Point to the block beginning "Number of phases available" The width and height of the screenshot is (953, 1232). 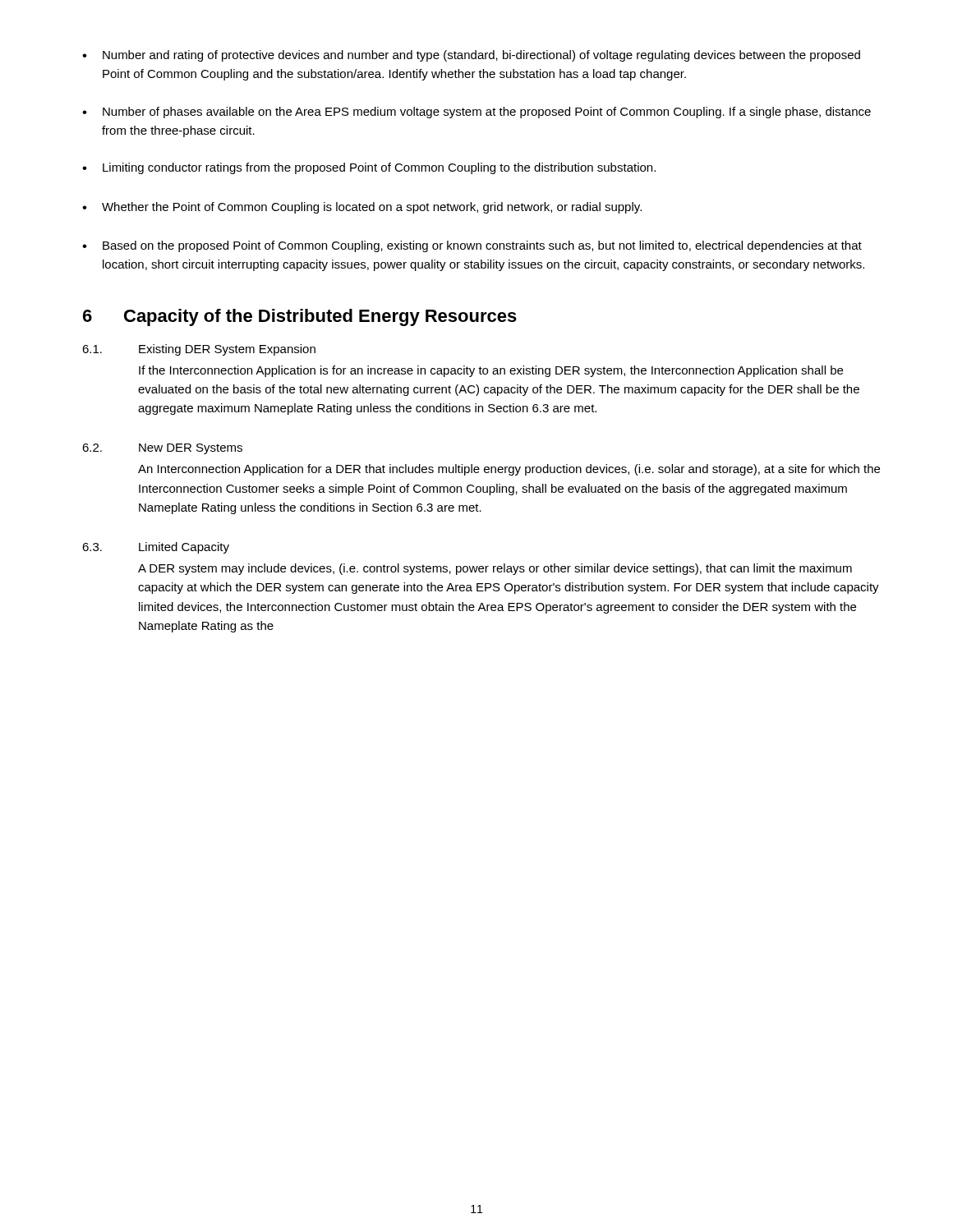tap(483, 120)
